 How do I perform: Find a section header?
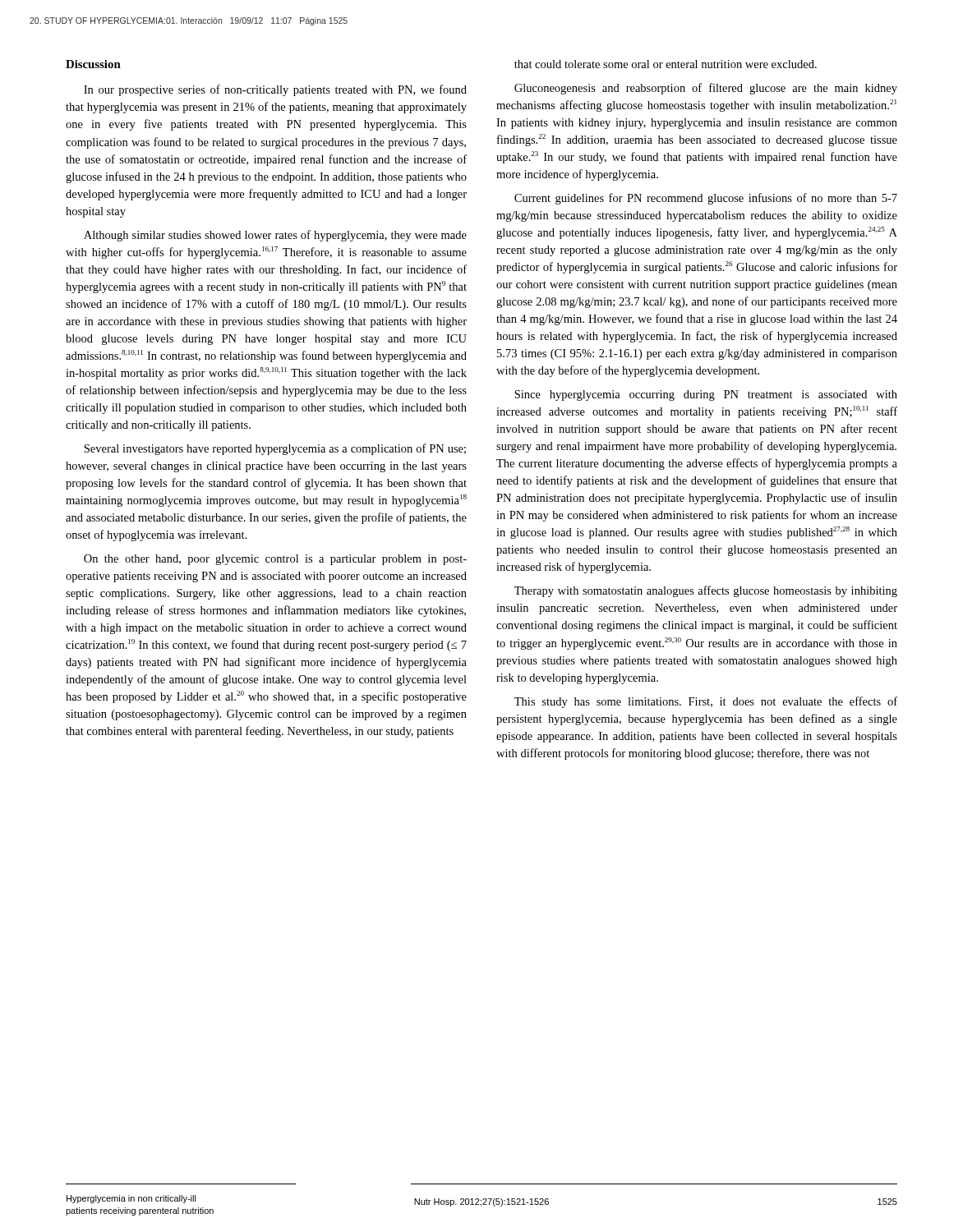tap(93, 64)
